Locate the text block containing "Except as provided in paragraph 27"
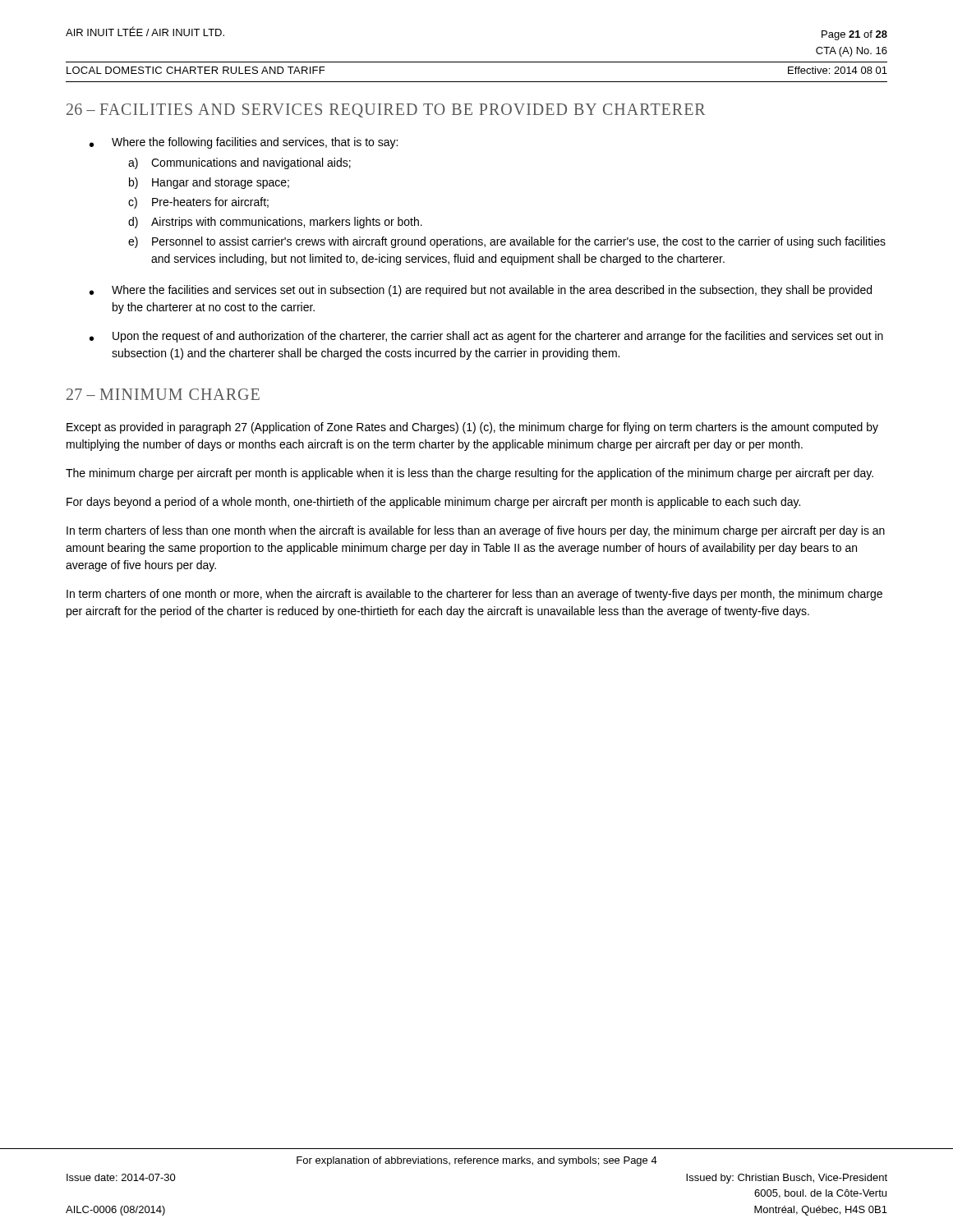953x1232 pixels. click(472, 436)
